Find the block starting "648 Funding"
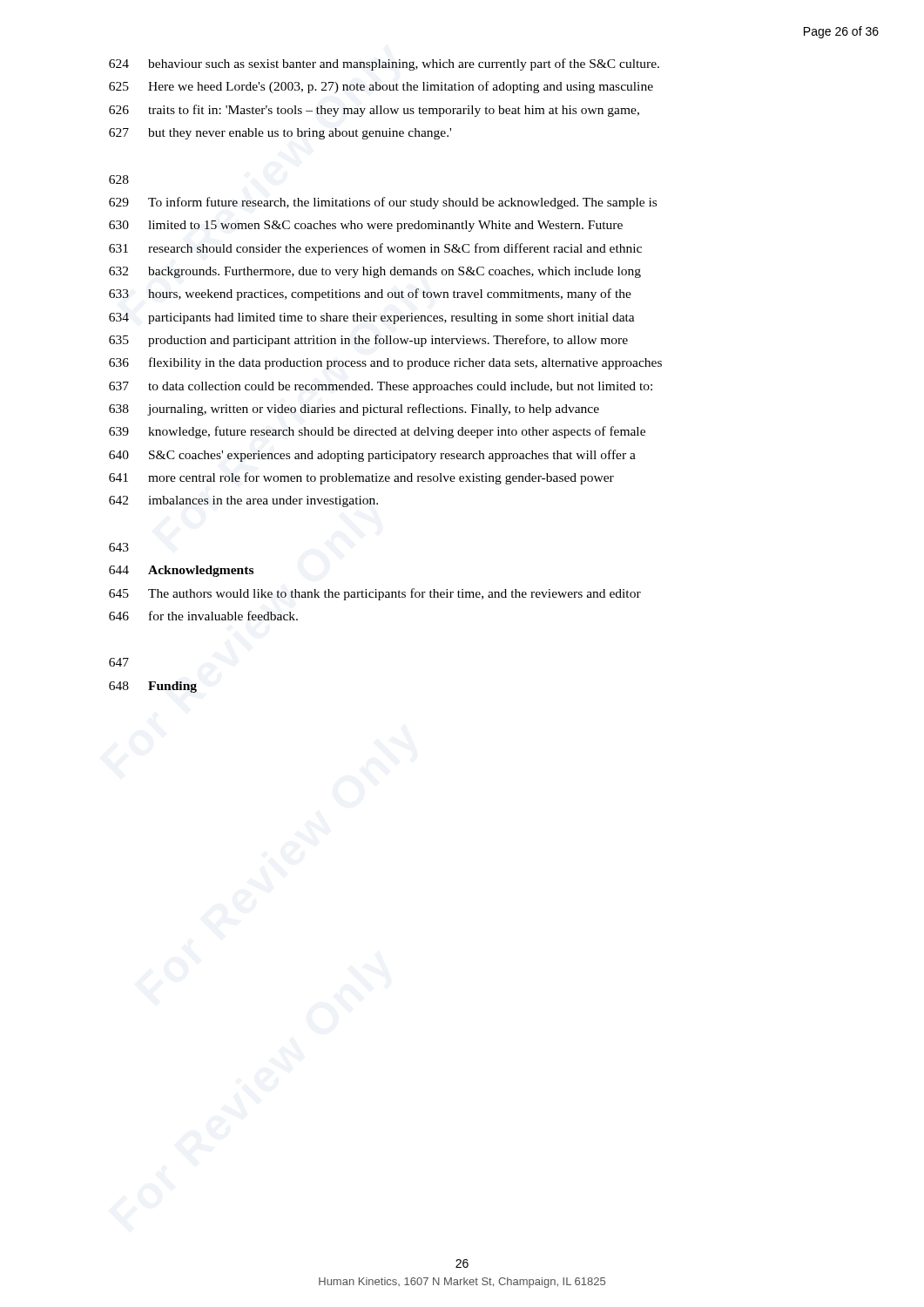The image size is (924, 1307). 153,687
